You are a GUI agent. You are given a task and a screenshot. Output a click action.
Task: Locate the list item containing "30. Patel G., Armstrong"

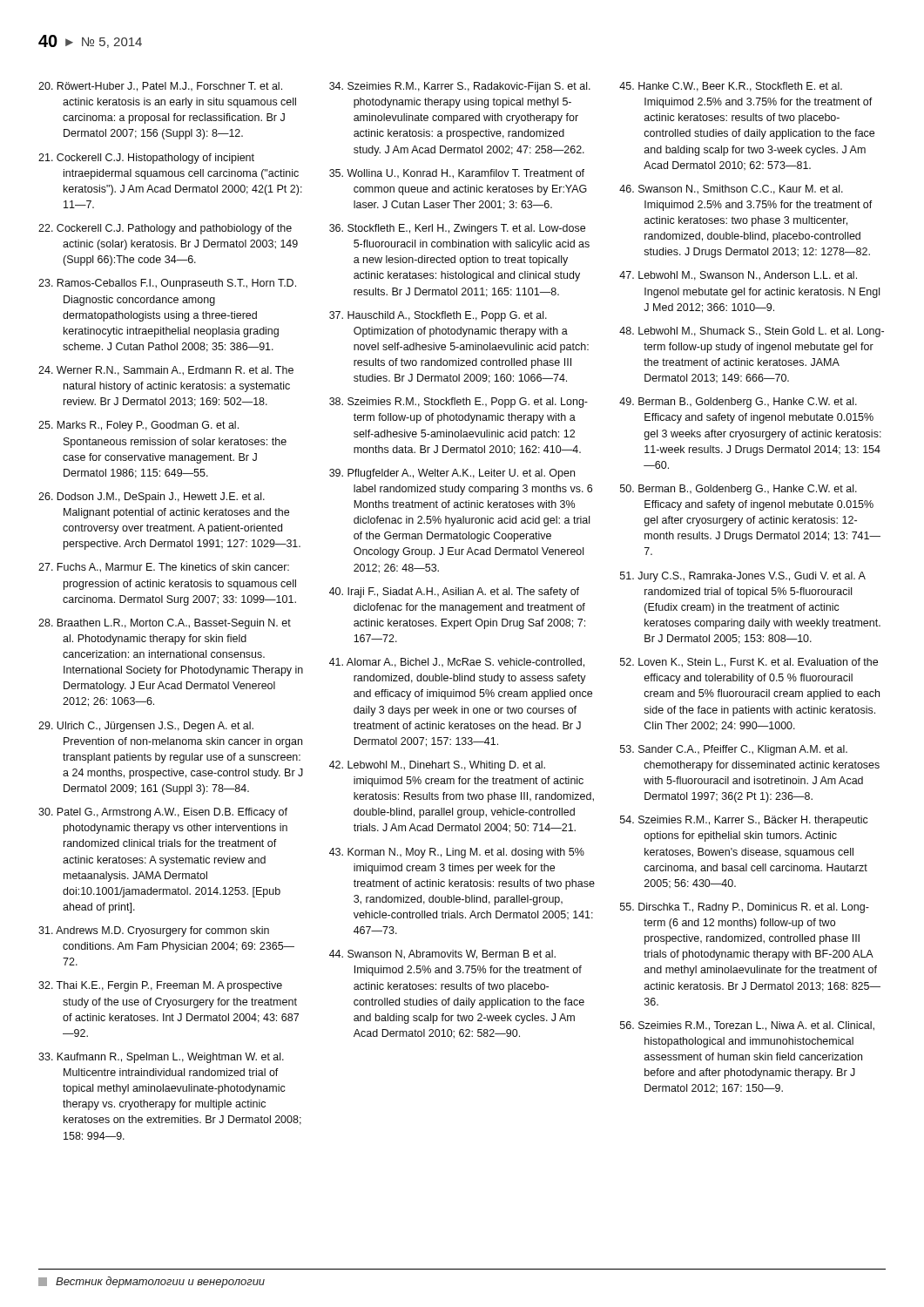[x=163, y=860]
